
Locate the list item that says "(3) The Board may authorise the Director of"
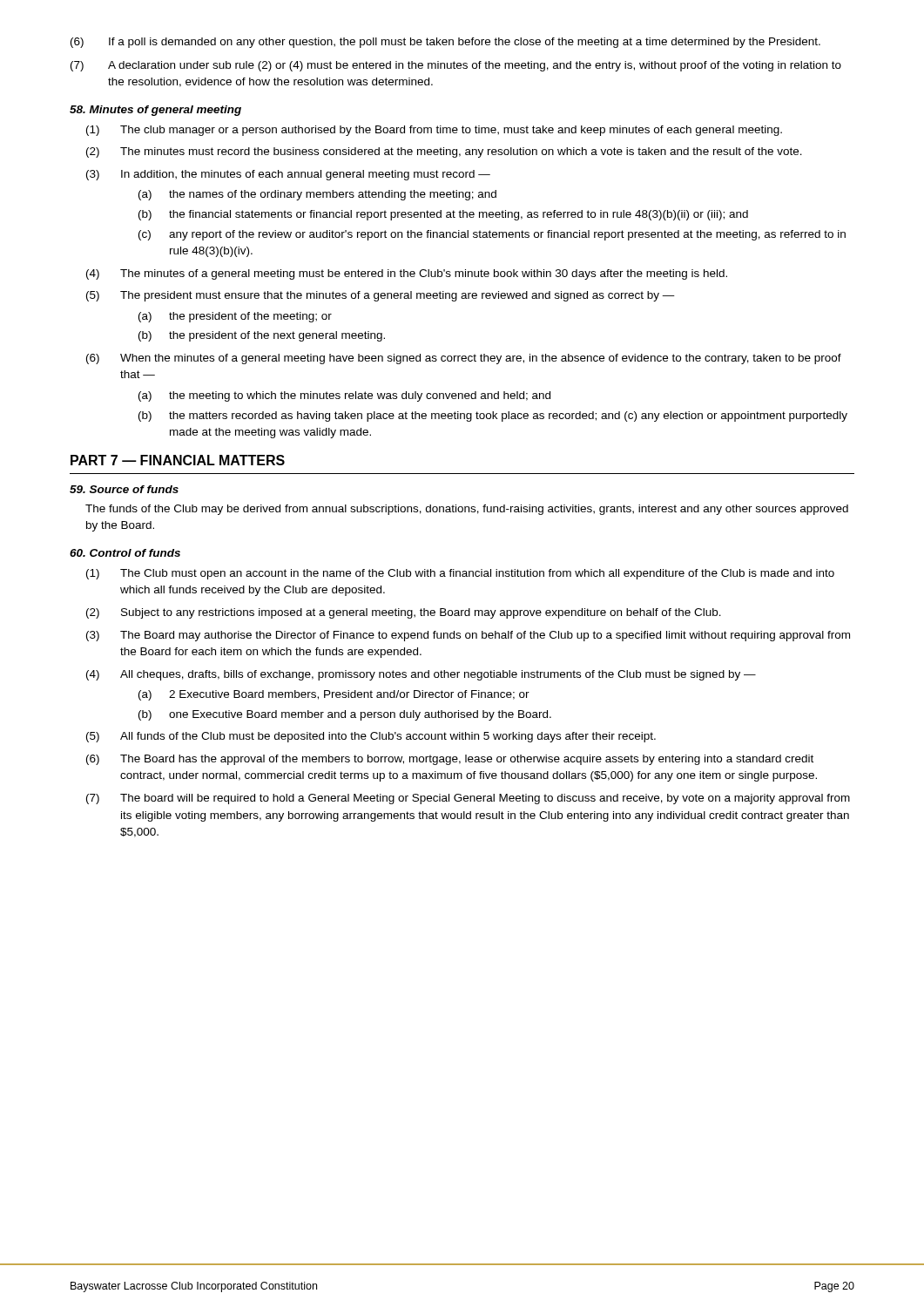point(470,643)
